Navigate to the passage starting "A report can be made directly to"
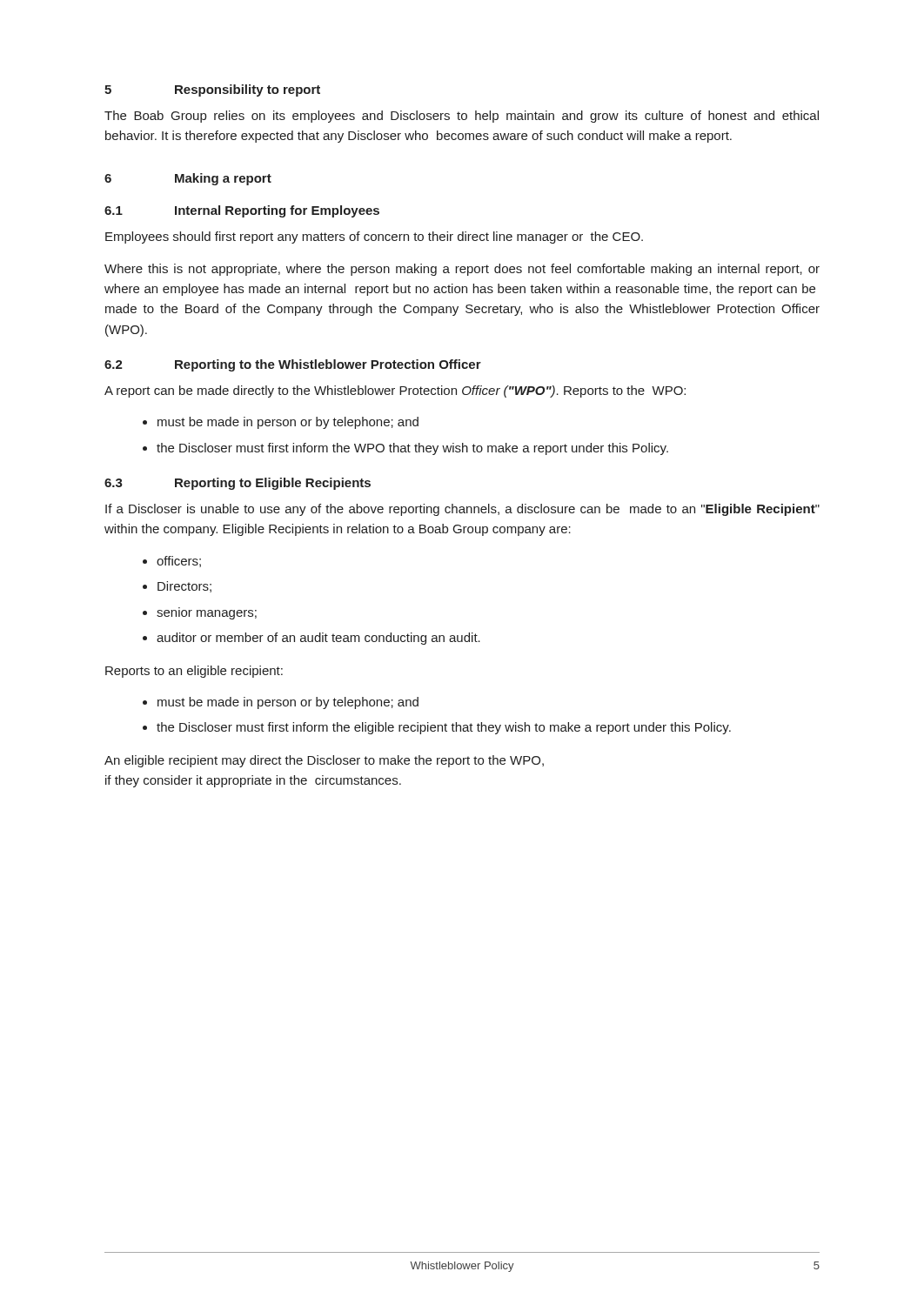The image size is (924, 1305). click(396, 390)
